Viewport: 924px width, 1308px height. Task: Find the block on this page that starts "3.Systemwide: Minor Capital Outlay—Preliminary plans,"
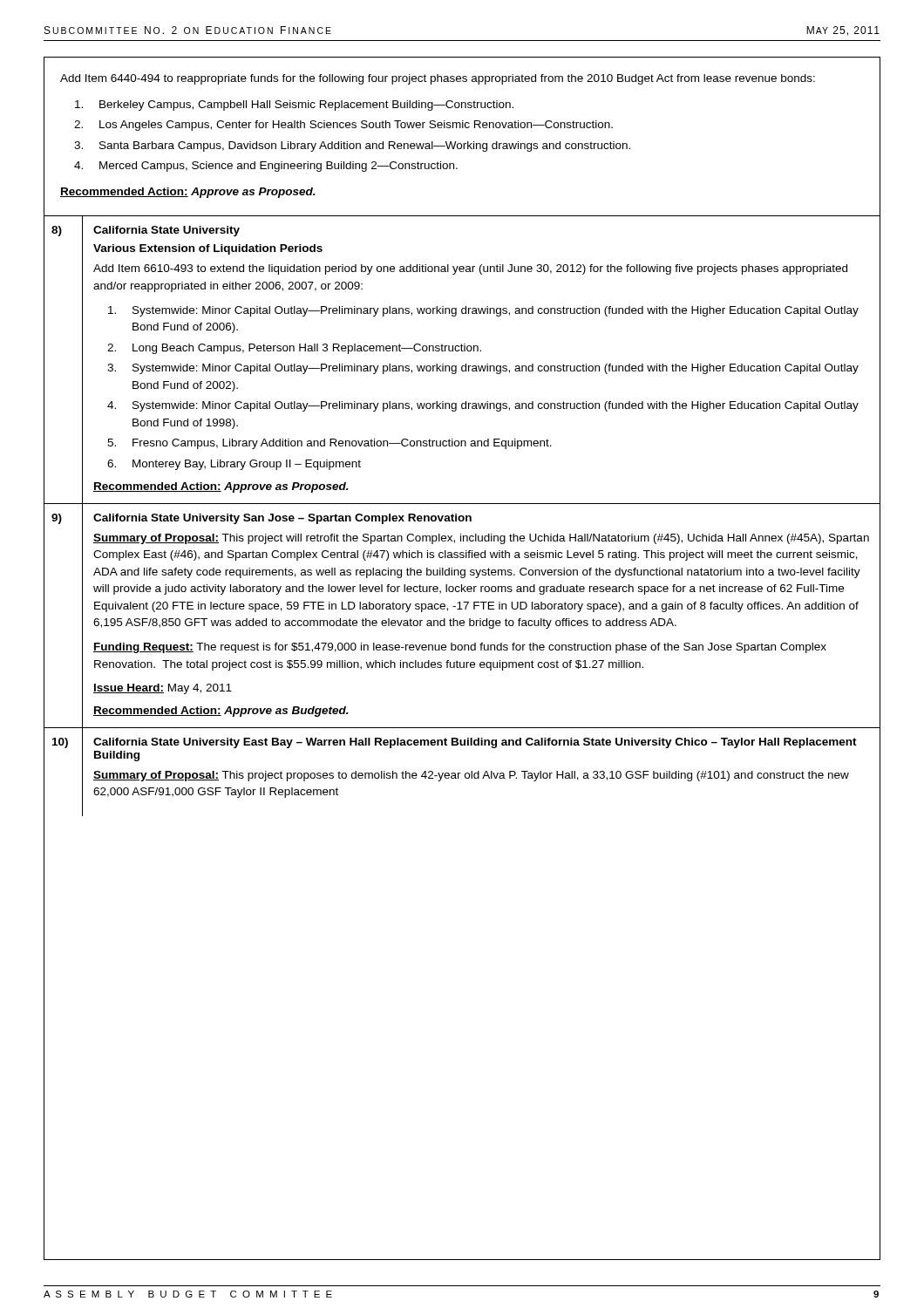coord(482,377)
